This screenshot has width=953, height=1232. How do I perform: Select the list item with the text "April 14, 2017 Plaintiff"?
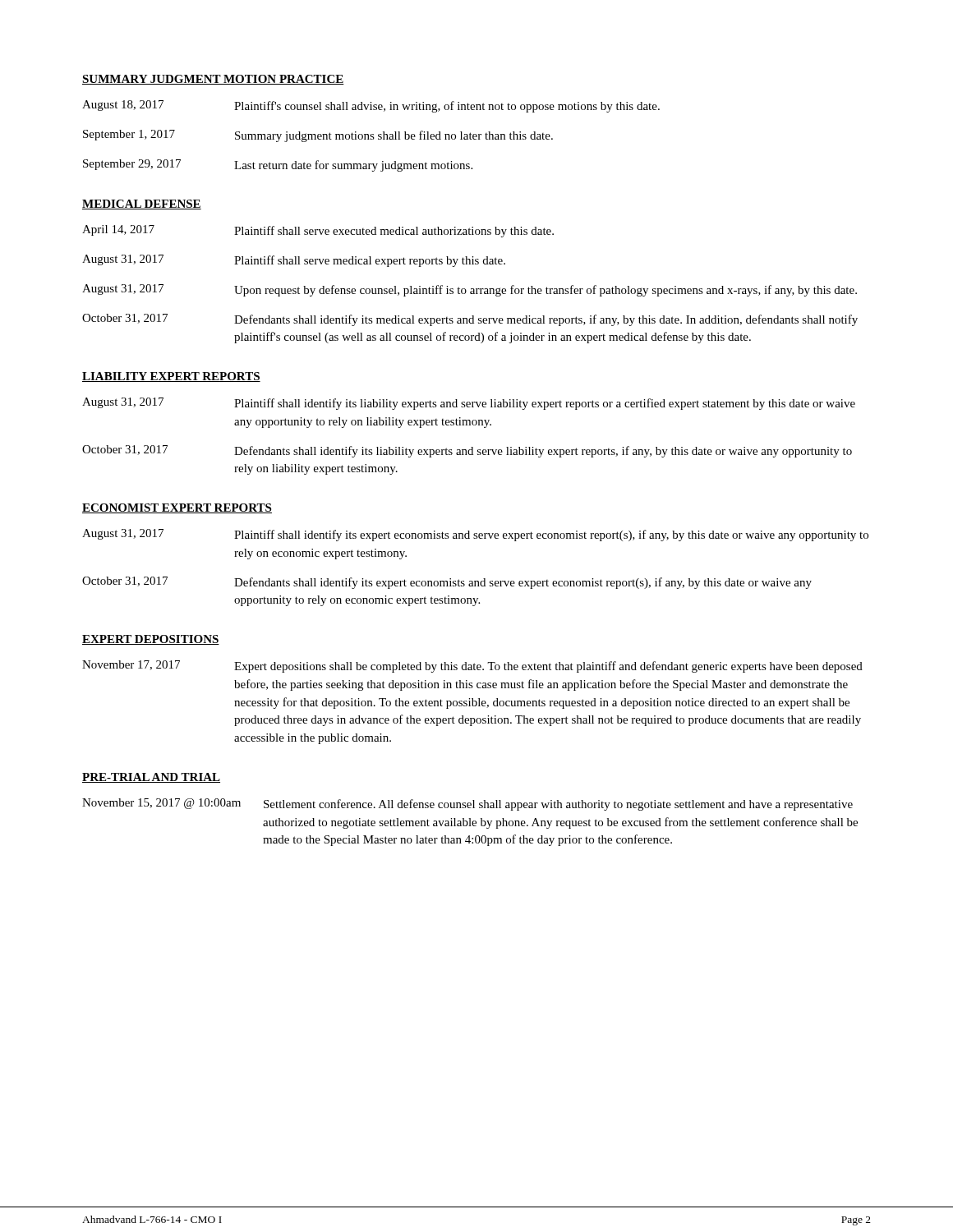click(476, 232)
